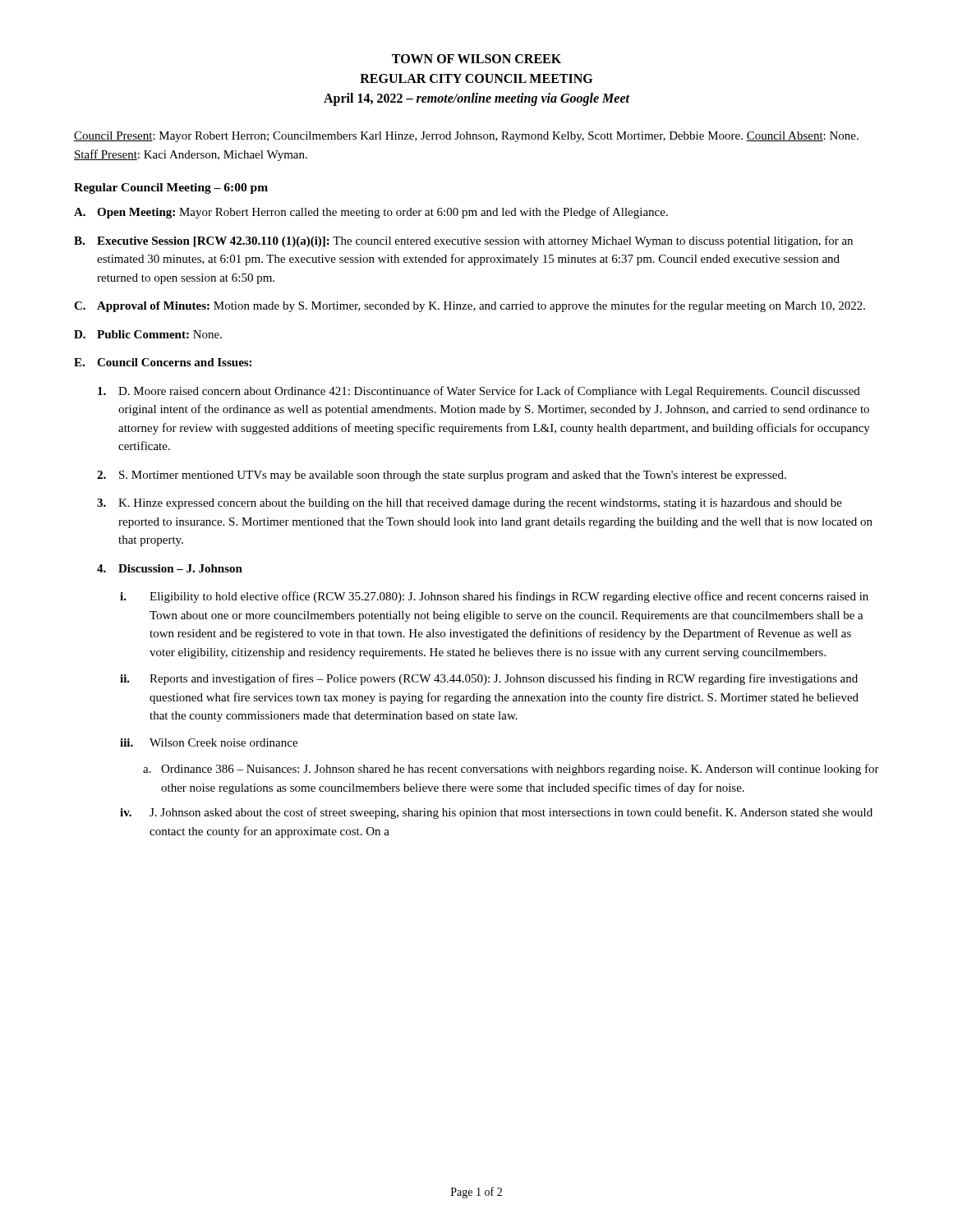Locate the block of text that opens with "B. Executive Session [RCW 42.30.110 (1)(a)(i)]: The"
This screenshot has height=1232, width=953.
tap(476, 259)
